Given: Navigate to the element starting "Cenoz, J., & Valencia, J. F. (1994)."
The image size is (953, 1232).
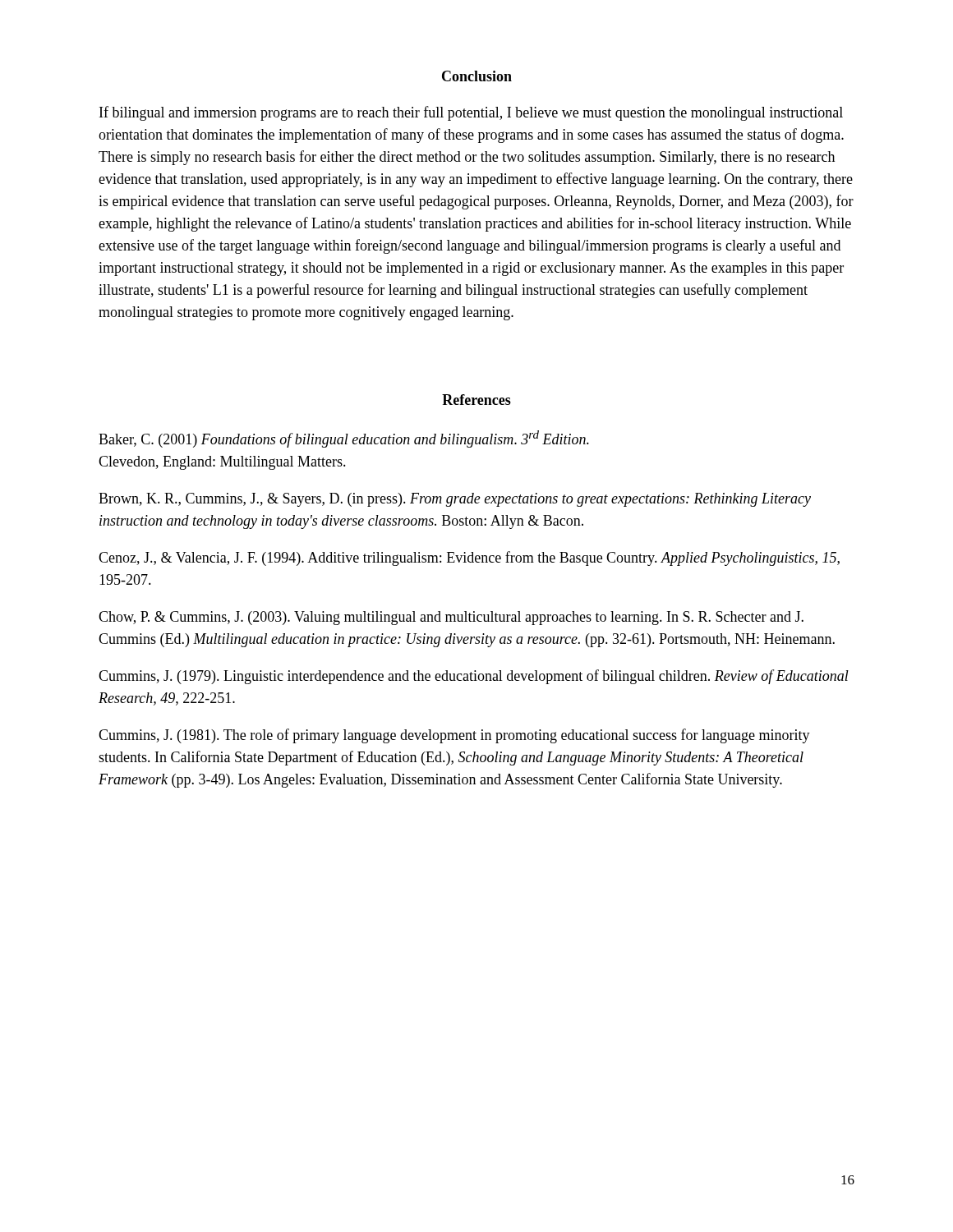Looking at the screenshot, I should (x=469, y=569).
